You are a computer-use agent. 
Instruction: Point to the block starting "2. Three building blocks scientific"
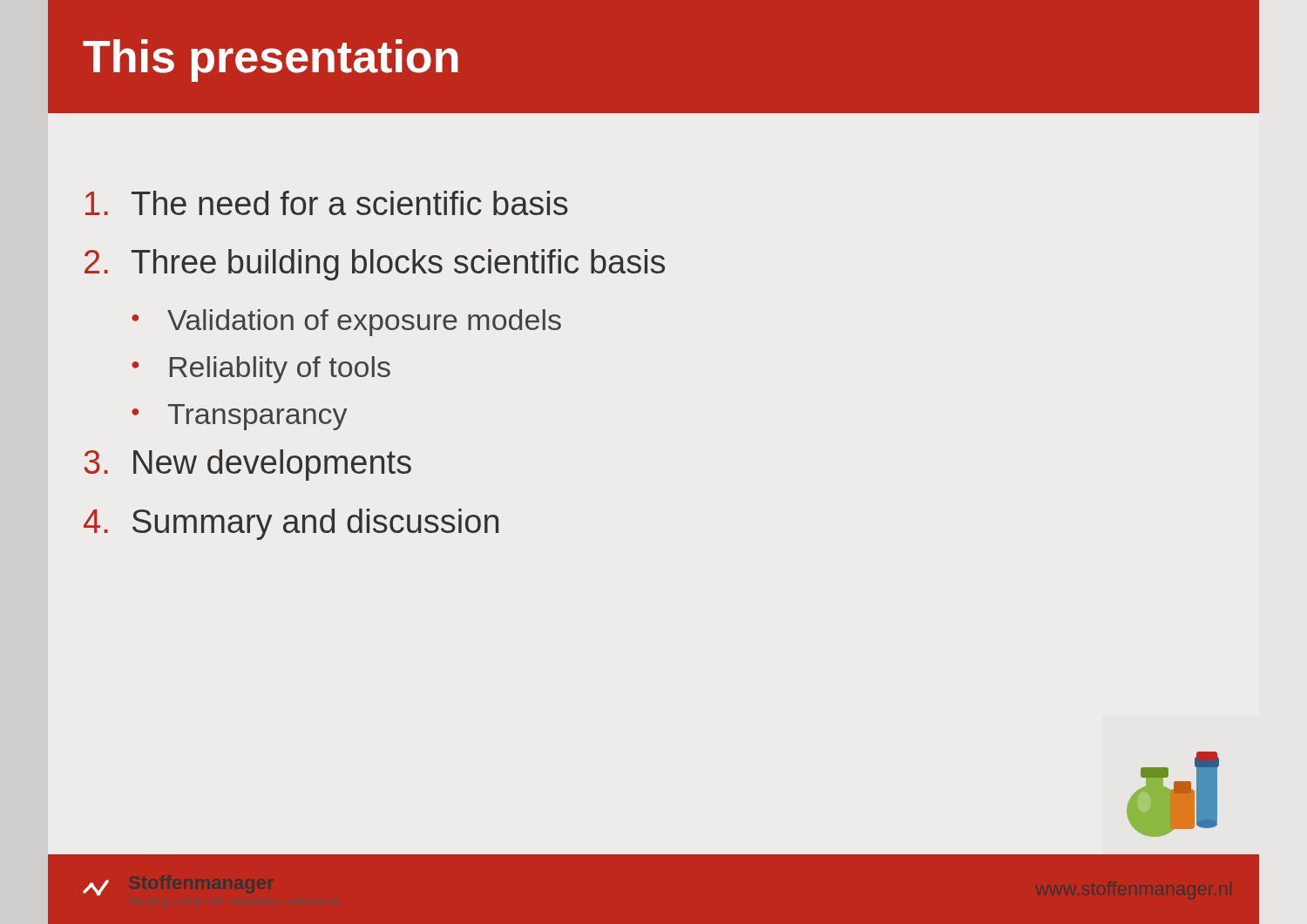click(375, 263)
